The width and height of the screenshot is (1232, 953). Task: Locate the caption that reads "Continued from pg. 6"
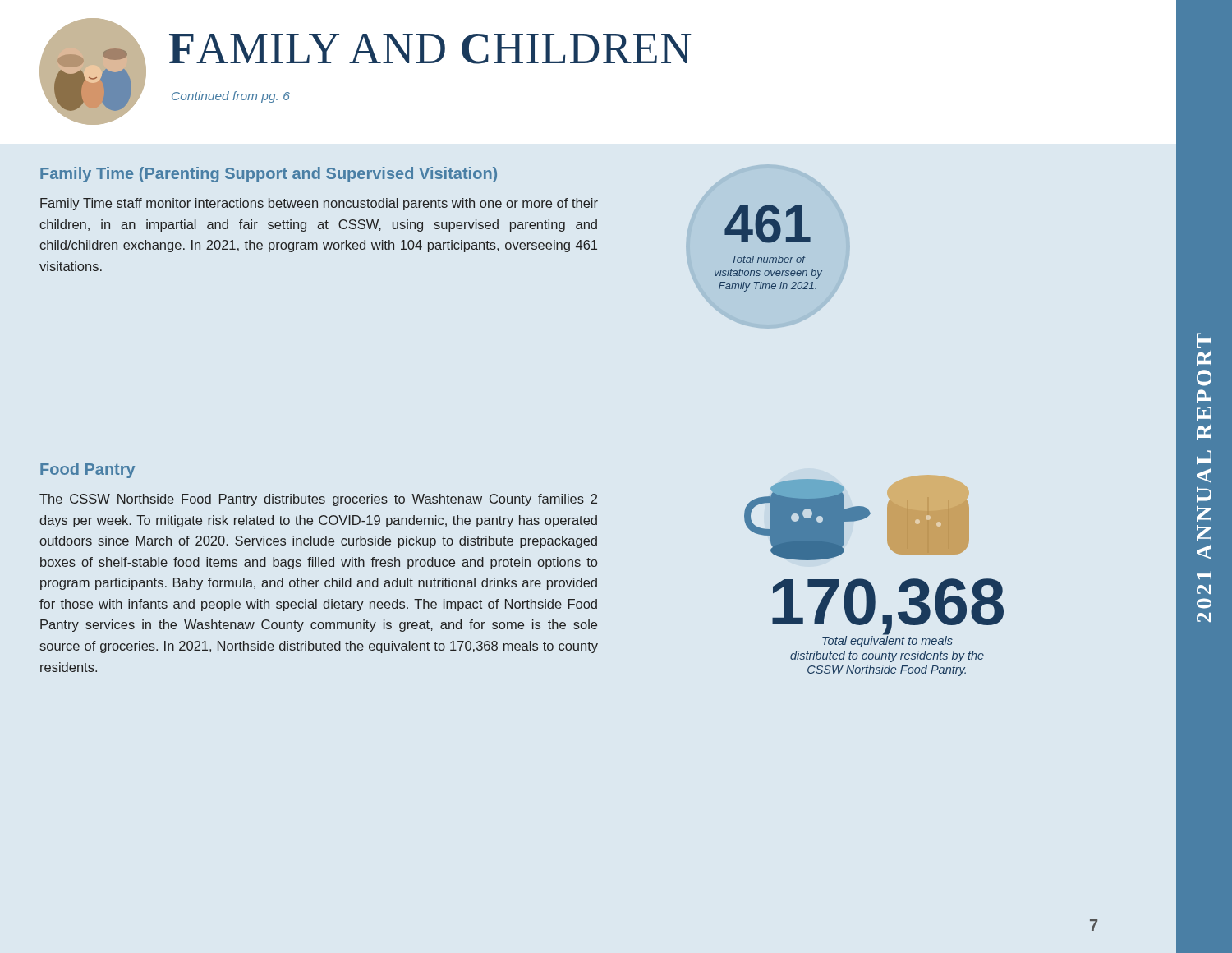(230, 96)
